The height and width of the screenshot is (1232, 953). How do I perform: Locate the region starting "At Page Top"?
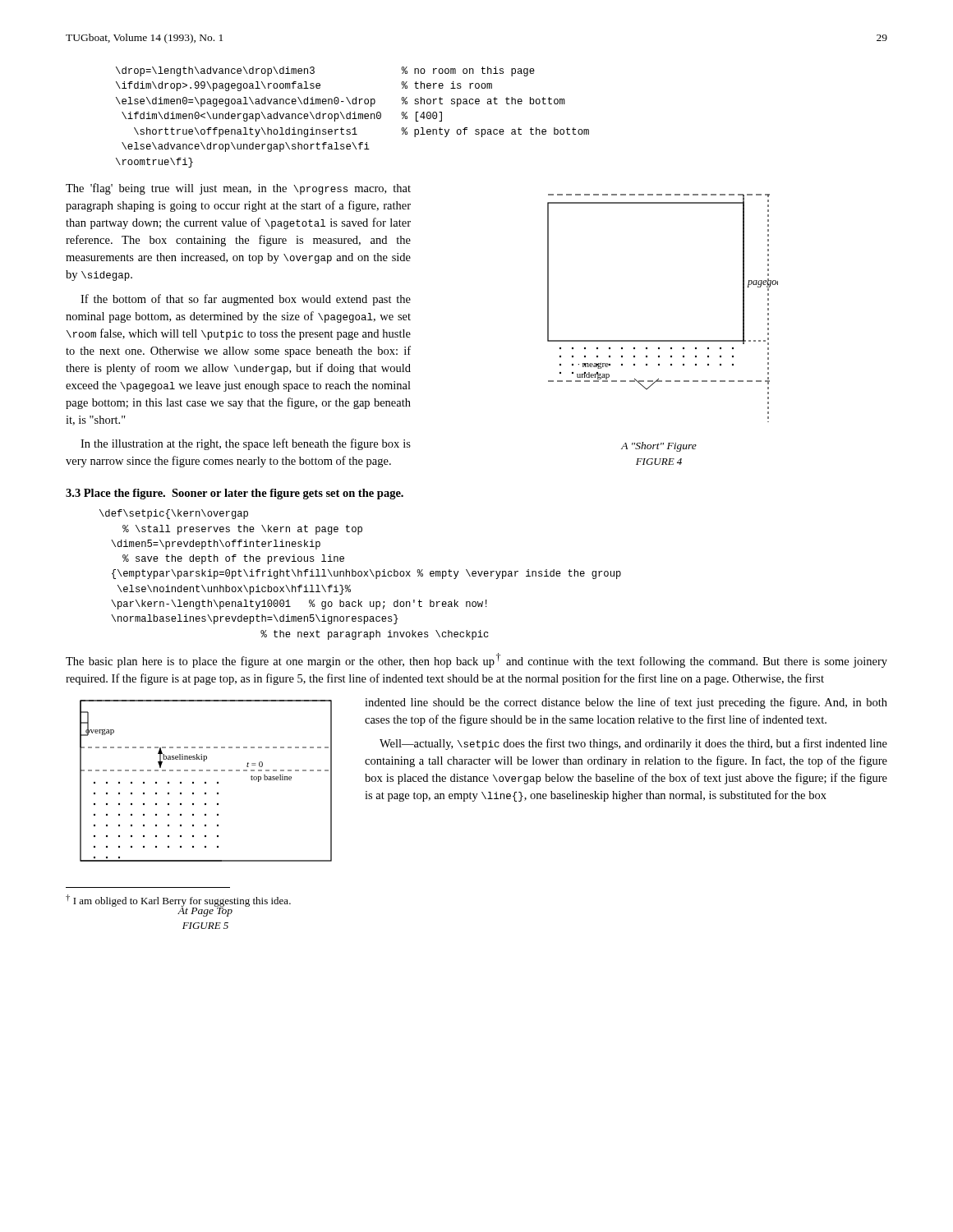(205, 910)
